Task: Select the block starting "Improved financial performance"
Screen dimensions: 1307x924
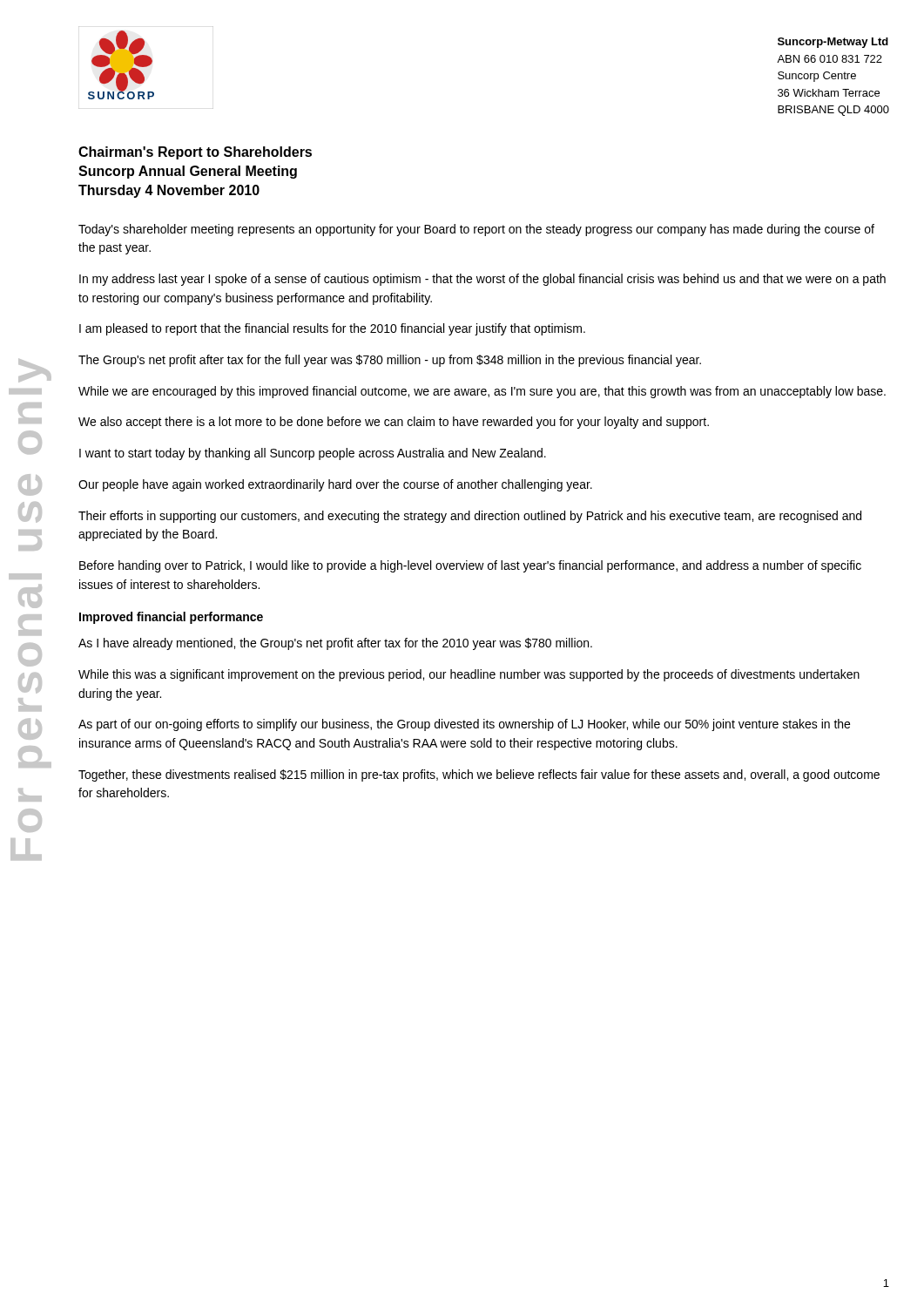Action: [171, 617]
